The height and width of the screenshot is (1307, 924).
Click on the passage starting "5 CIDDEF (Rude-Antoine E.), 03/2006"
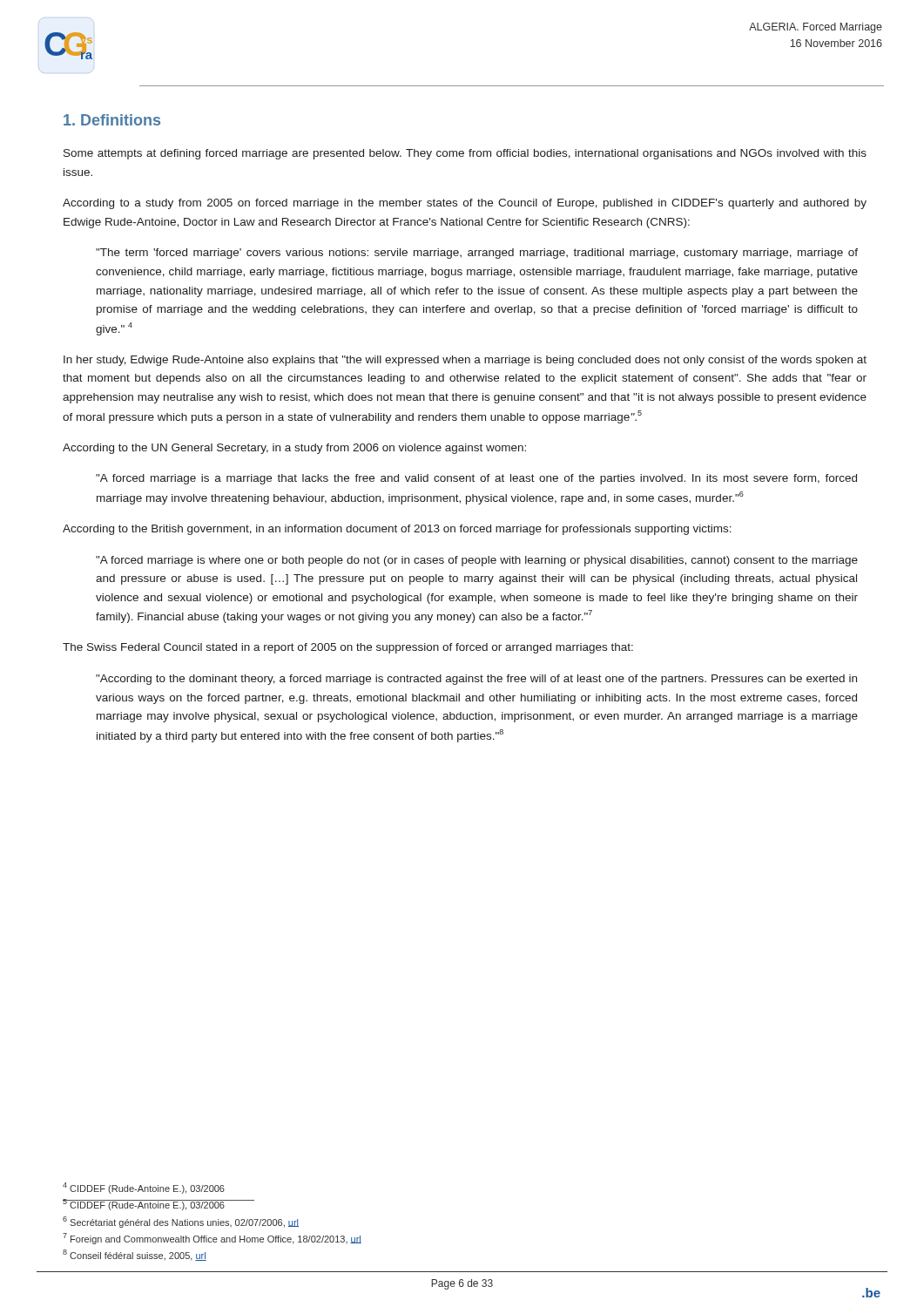tap(144, 1204)
